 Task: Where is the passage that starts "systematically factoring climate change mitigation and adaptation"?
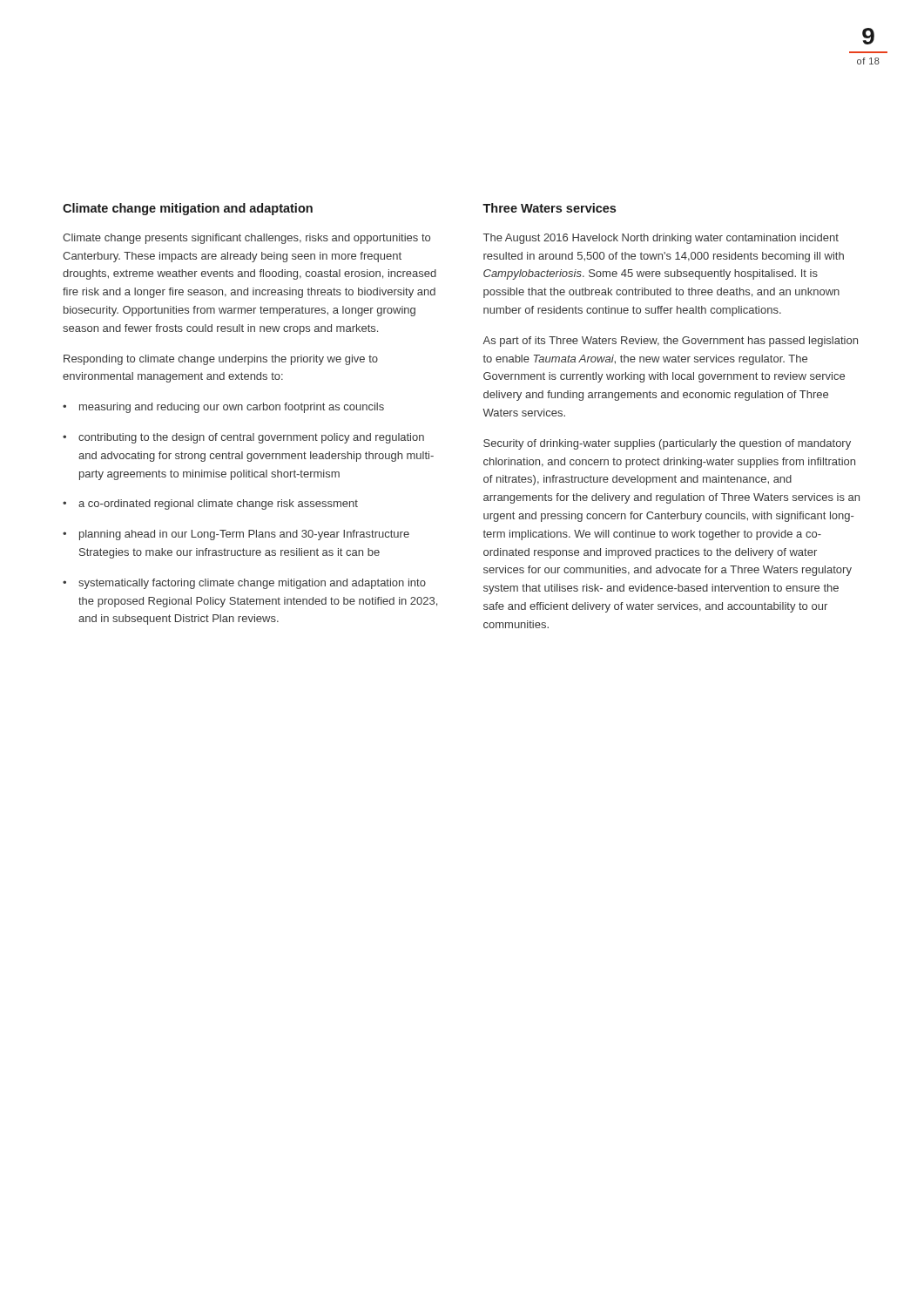tap(252, 601)
